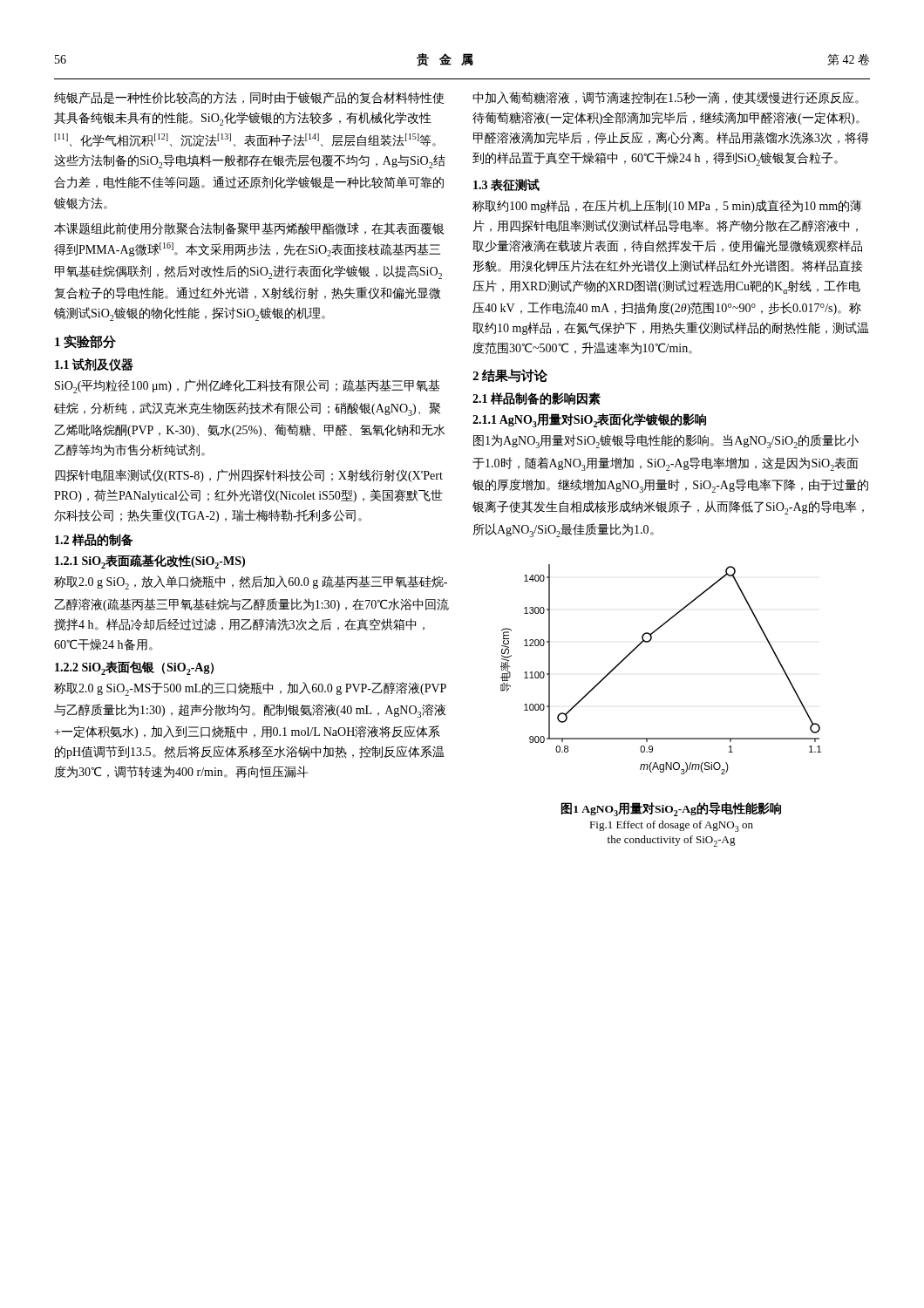The width and height of the screenshot is (924, 1308).
Task: Select the text block that reads "称取约100 mg样品，在压片机上压制(10 MPa，5 min)成直径为10 mm的薄片，用四探针电阻率测试仪测试样品导电率。将产物分散在乙醇溶液中，取少量溶液滴在载玻片表面，待自然挥发干后，使用偏光显微镜观察样品形貌。用溴化钾压片法在红外光谱仪上测试样品红外光谱图。将样品直接压片，用XRD测试产物的XRD图谱(测试过程选用Cu靶的Kα射线，工作电压40 kV，工作电流40 mA，扫描角度(2θ)范围10°~90°，步长0.017°/s)。称取约10"
Action: coord(671,277)
